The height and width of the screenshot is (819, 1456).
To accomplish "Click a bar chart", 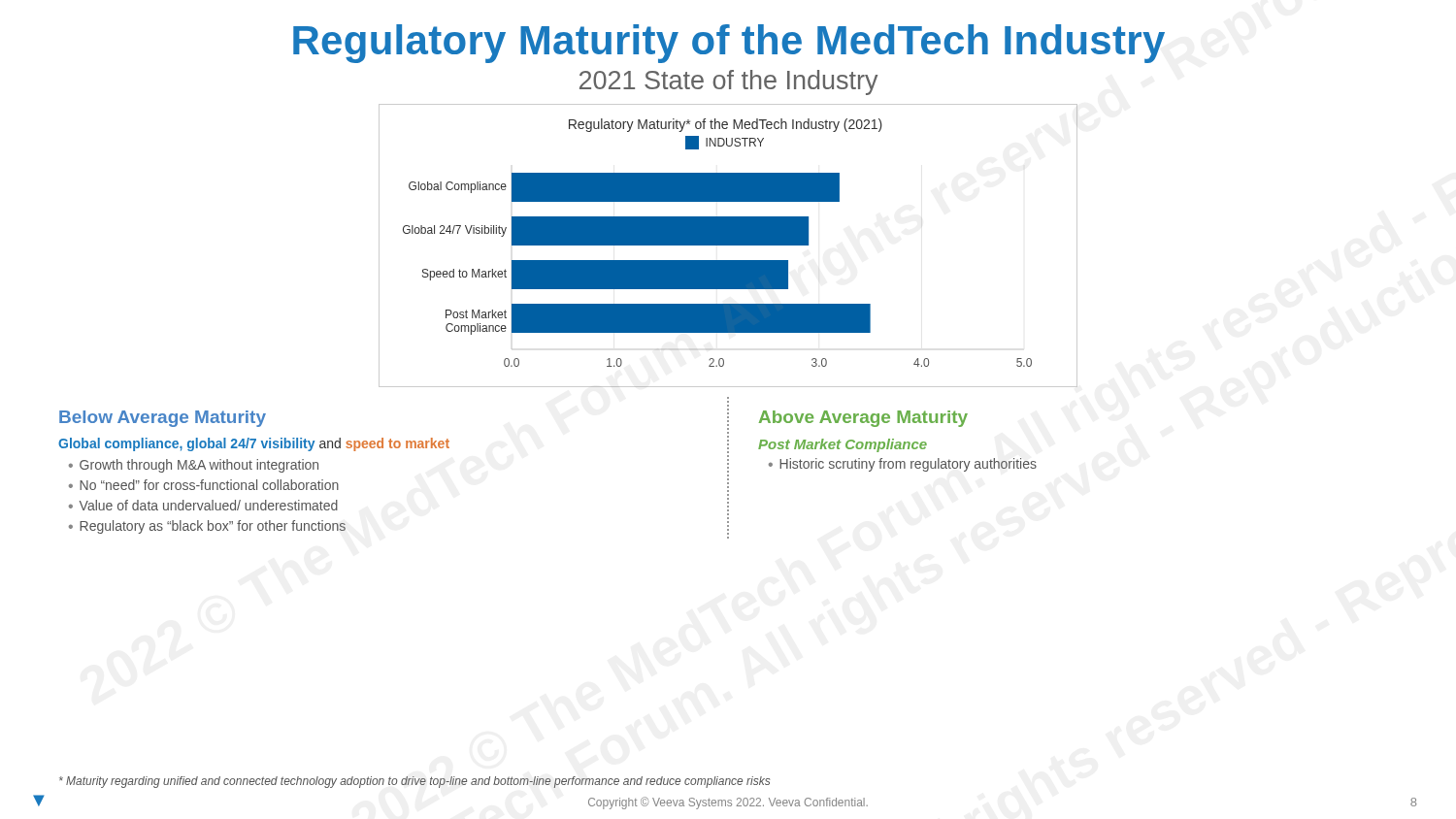I will tap(728, 245).
